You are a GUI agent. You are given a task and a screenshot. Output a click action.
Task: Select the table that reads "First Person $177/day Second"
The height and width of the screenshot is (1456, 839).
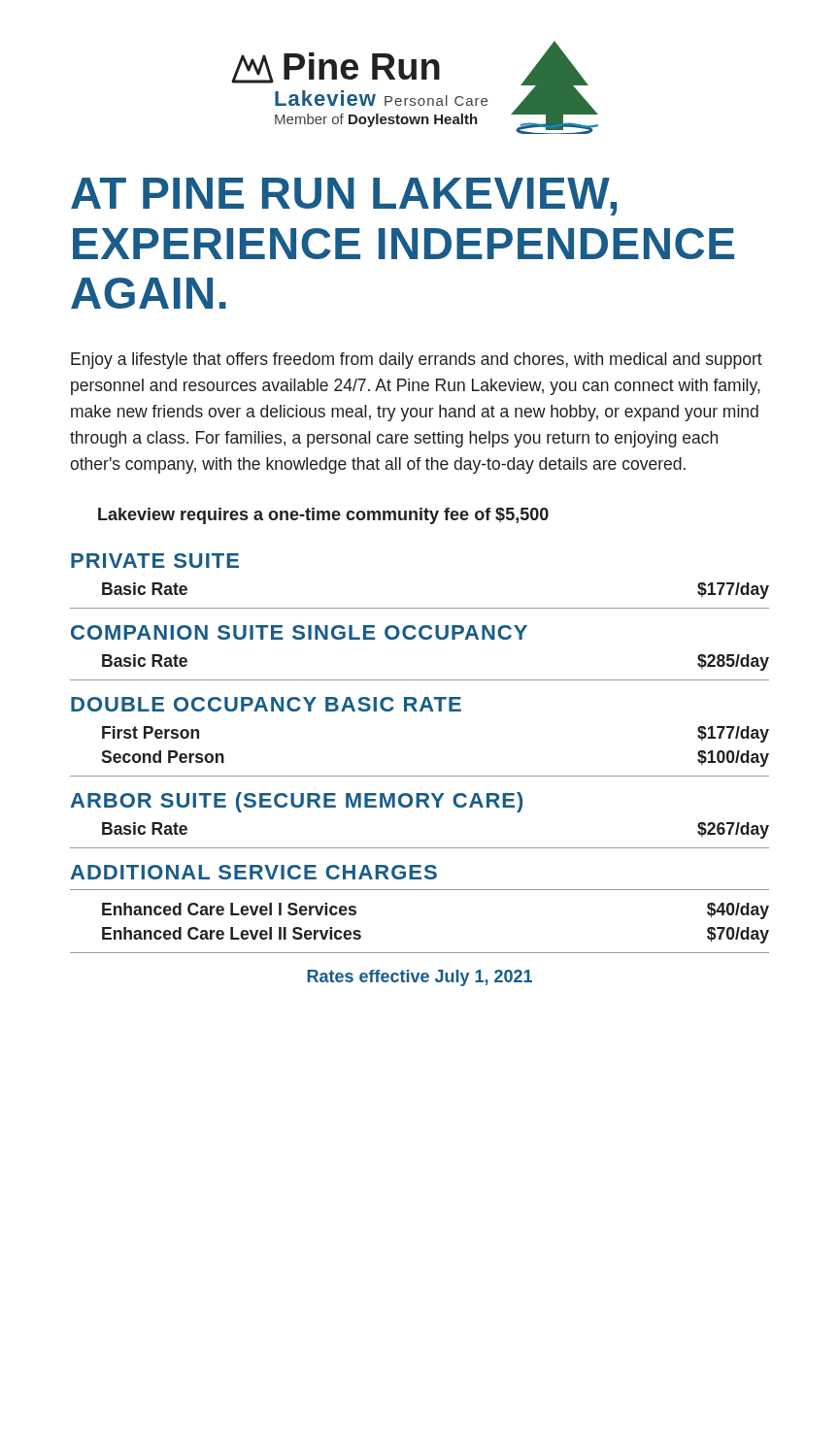(x=420, y=746)
